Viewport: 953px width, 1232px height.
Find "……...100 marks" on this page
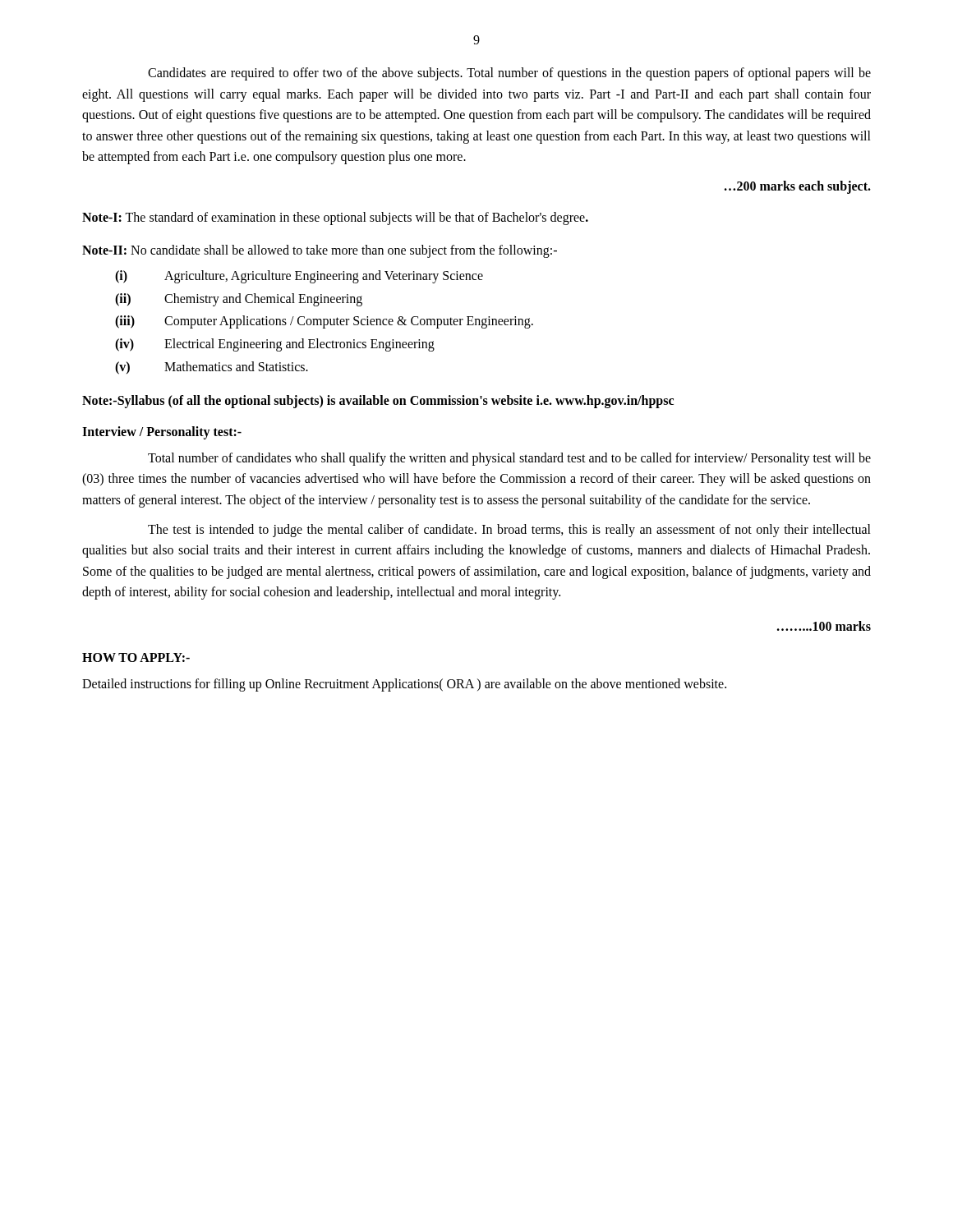(x=823, y=626)
